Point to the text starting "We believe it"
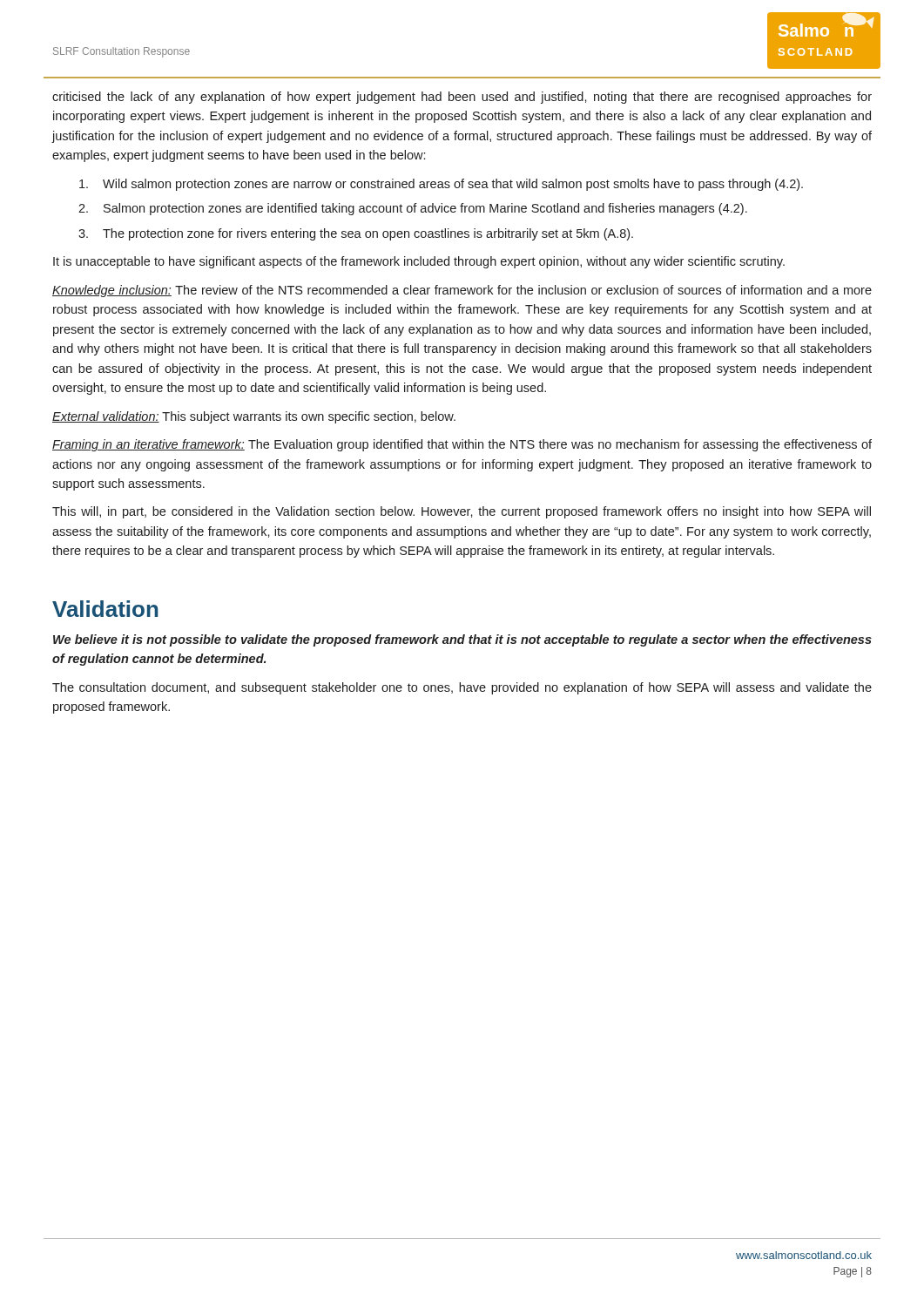 click(462, 649)
